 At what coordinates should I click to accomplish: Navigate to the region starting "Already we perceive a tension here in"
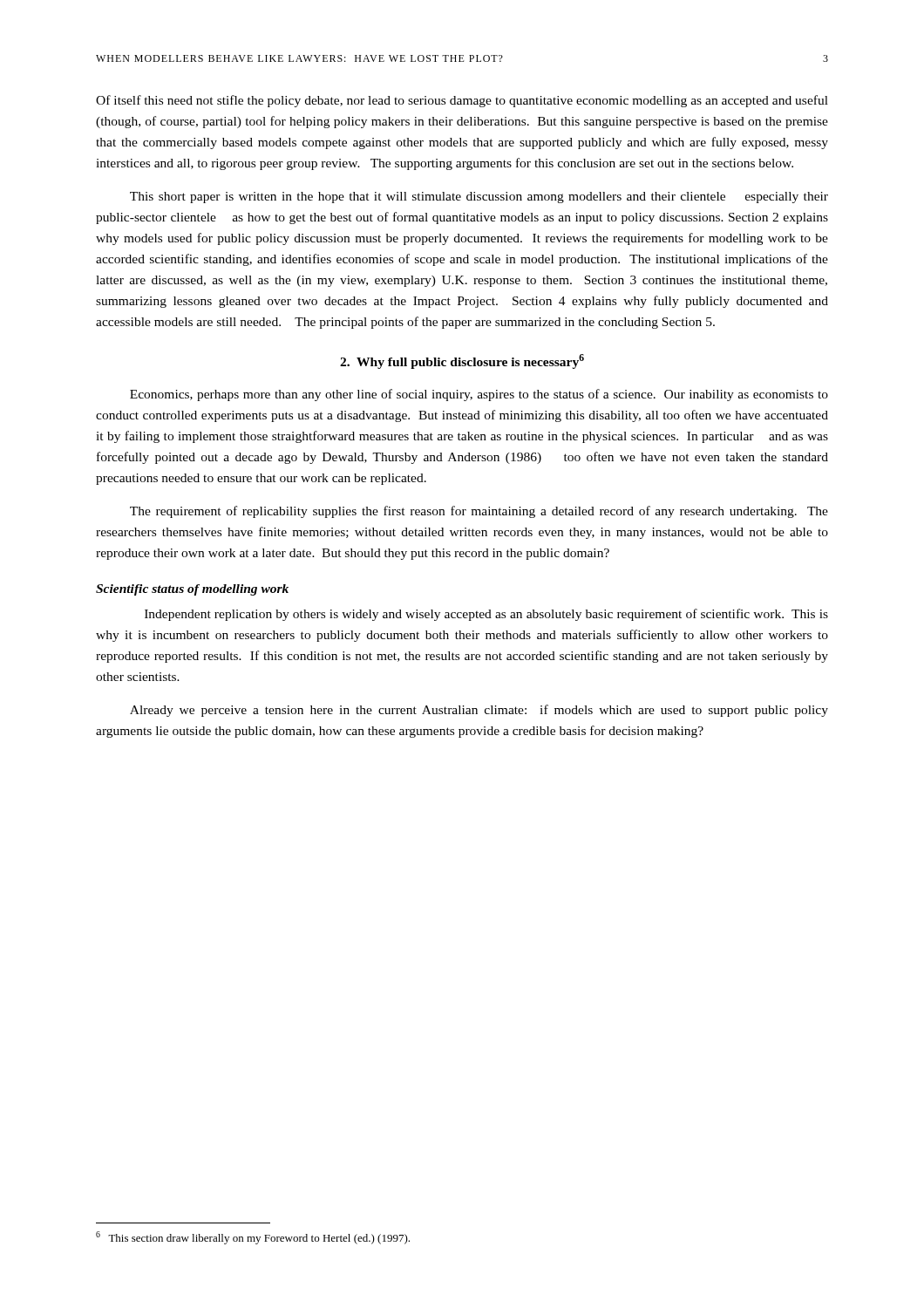pos(462,720)
